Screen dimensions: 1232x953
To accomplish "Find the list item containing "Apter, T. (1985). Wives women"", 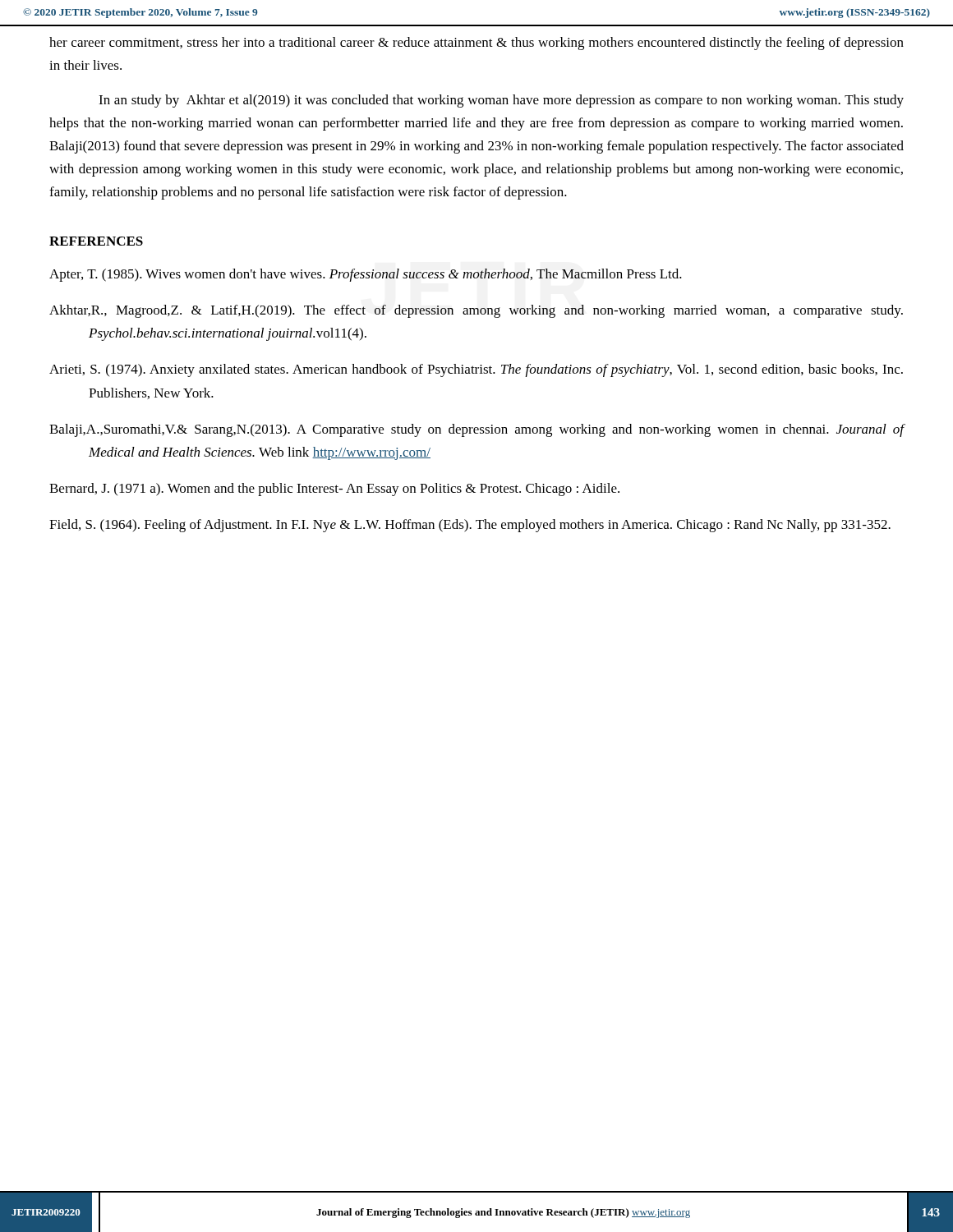I will pos(476,275).
